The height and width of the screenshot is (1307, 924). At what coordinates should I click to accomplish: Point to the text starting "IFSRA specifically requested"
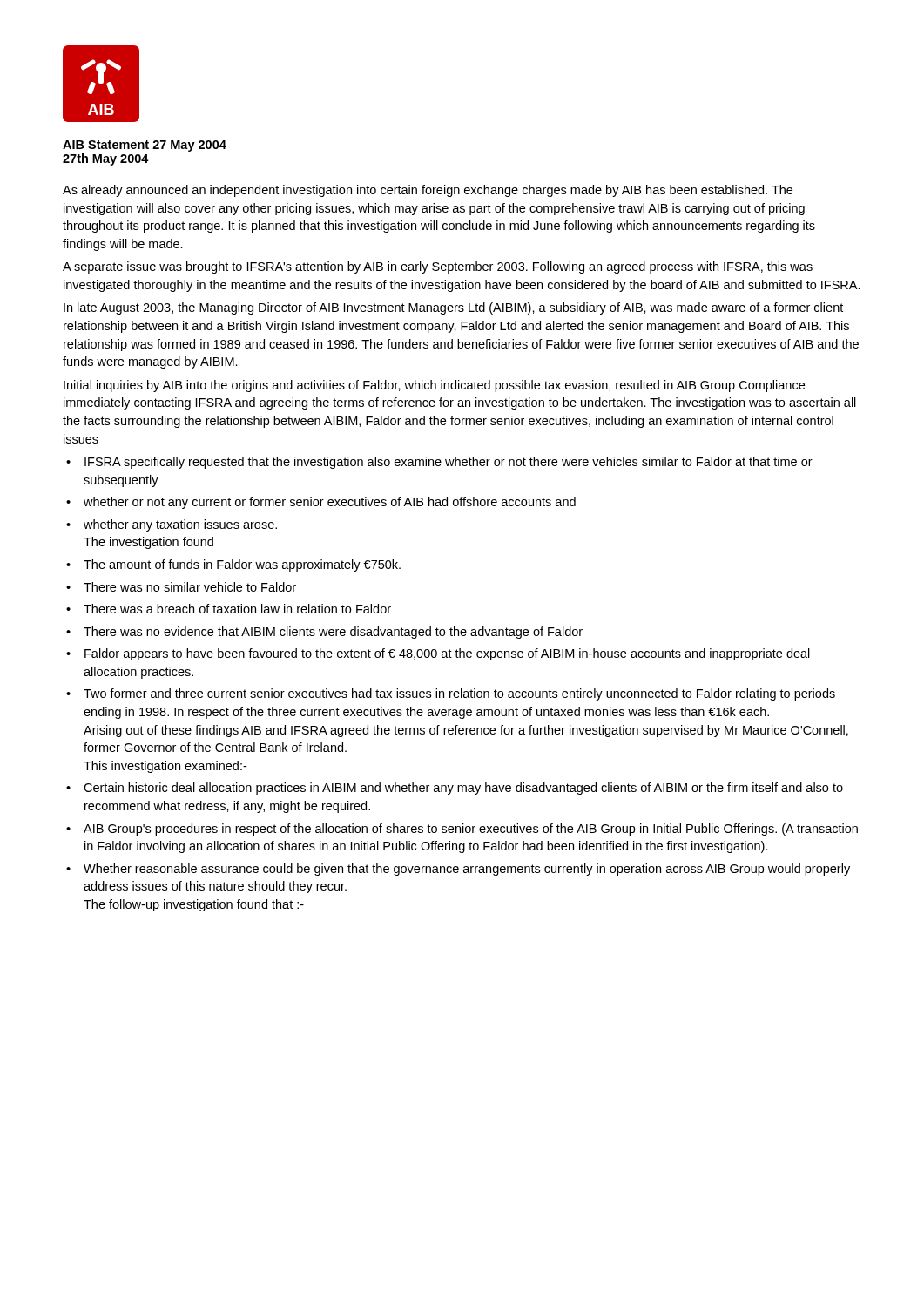(x=448, y=471)
